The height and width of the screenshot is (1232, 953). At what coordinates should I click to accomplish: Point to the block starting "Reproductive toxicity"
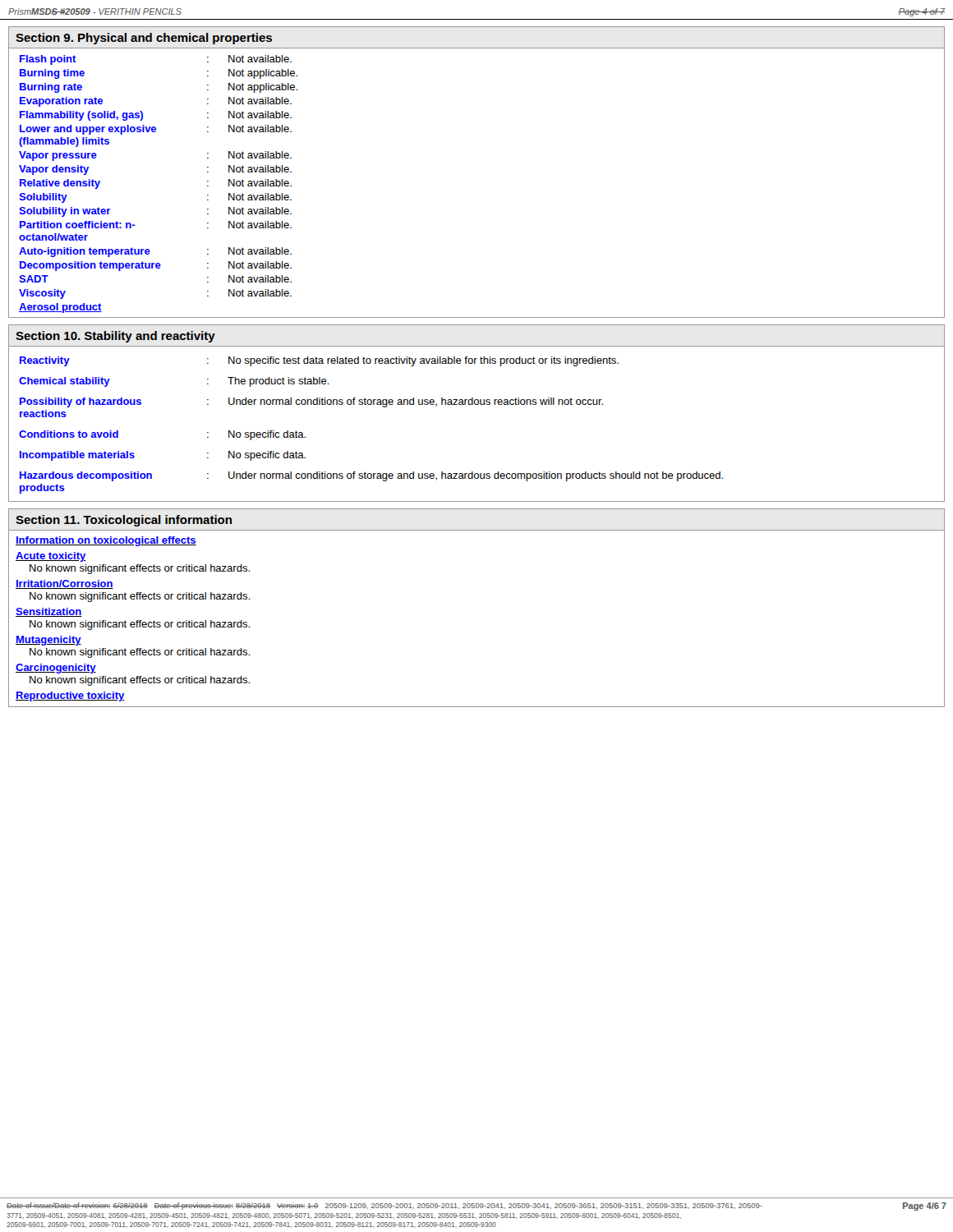(476, 695)
